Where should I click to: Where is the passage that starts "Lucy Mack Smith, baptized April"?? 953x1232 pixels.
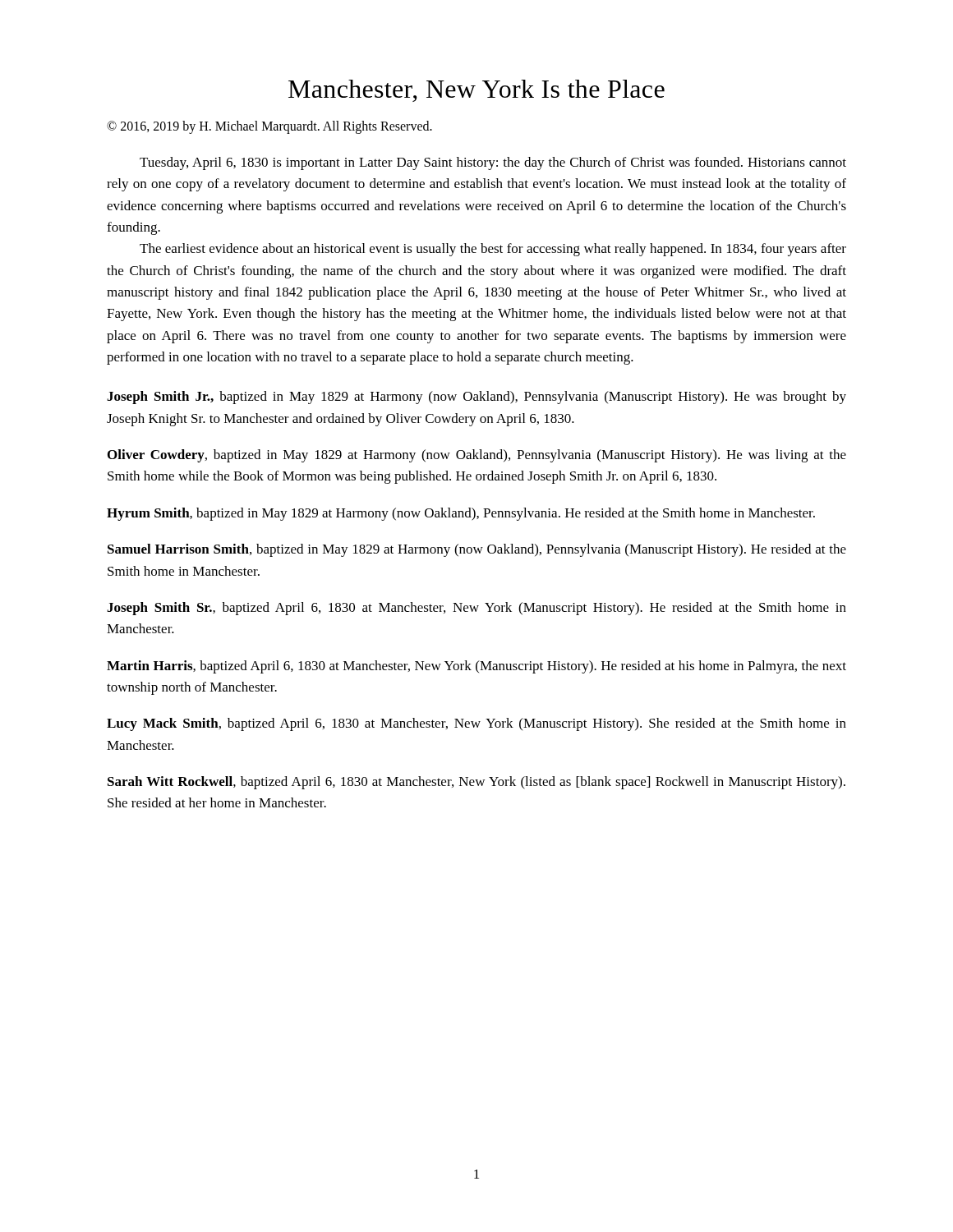point(476,734)
